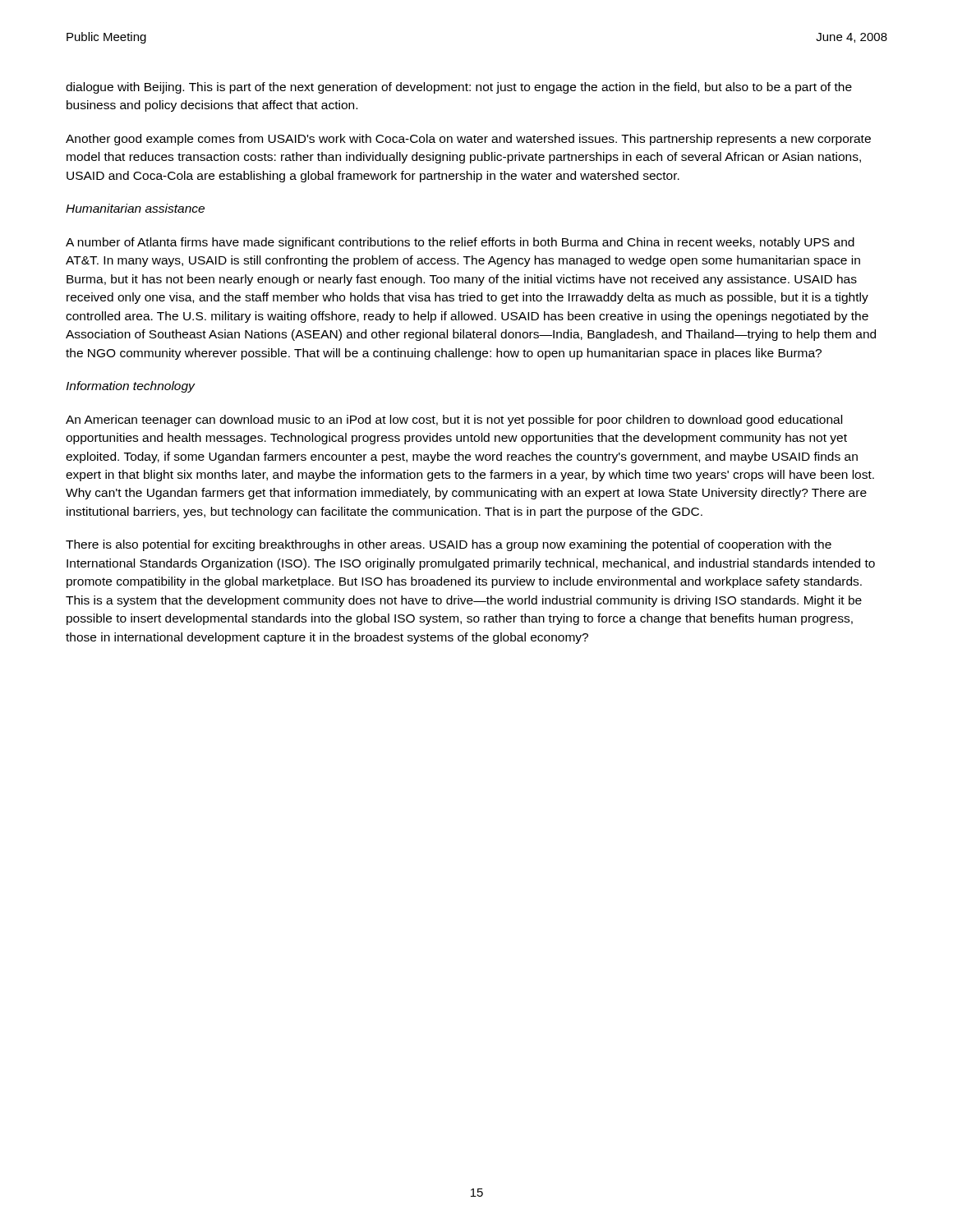953x1232 pixels.
Task: Point to the text starting "Humanitarian assistance"
Action: pyautogui.click(x=135, y=209)
